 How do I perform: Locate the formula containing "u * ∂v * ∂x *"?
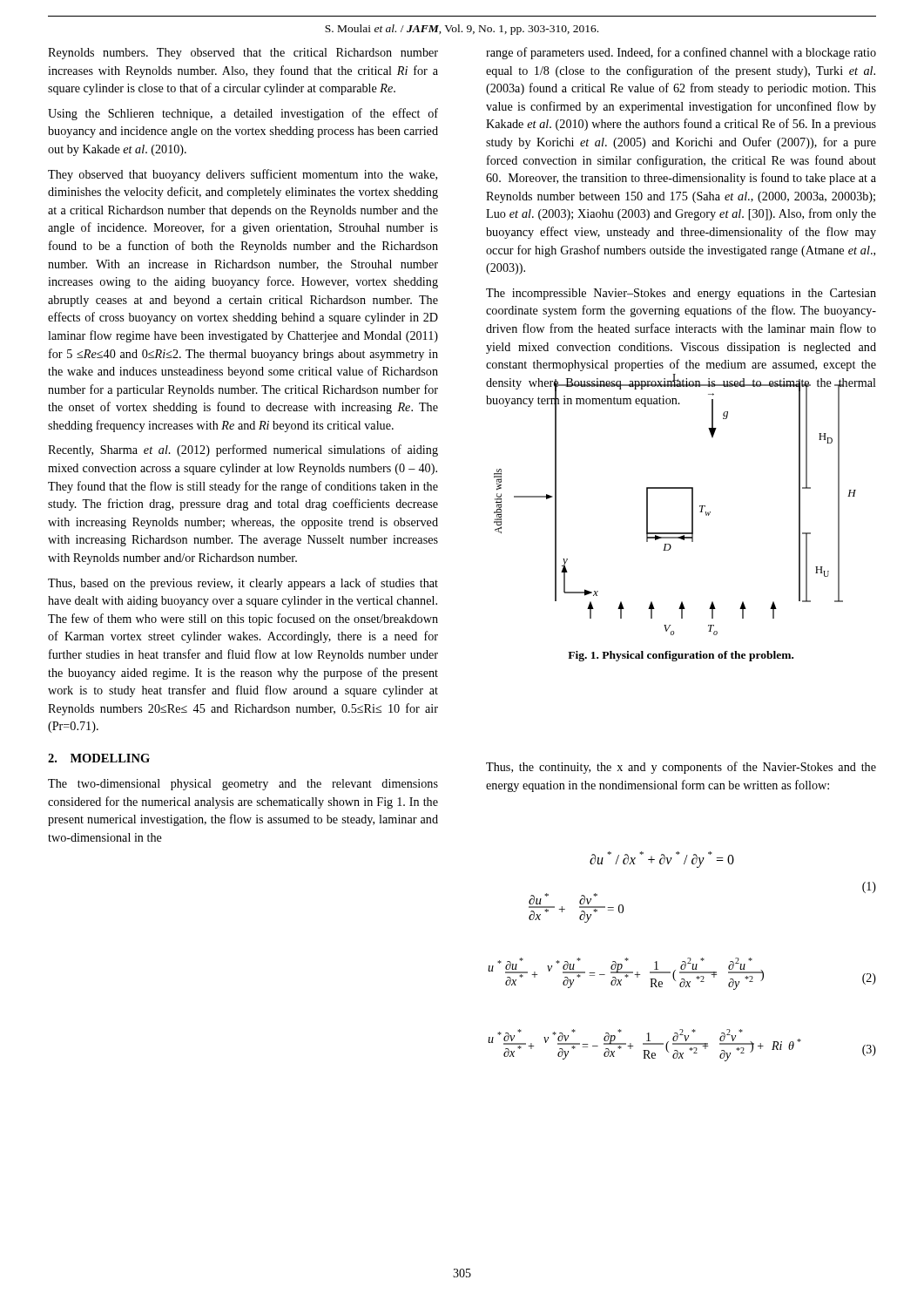pos(681,1053)
